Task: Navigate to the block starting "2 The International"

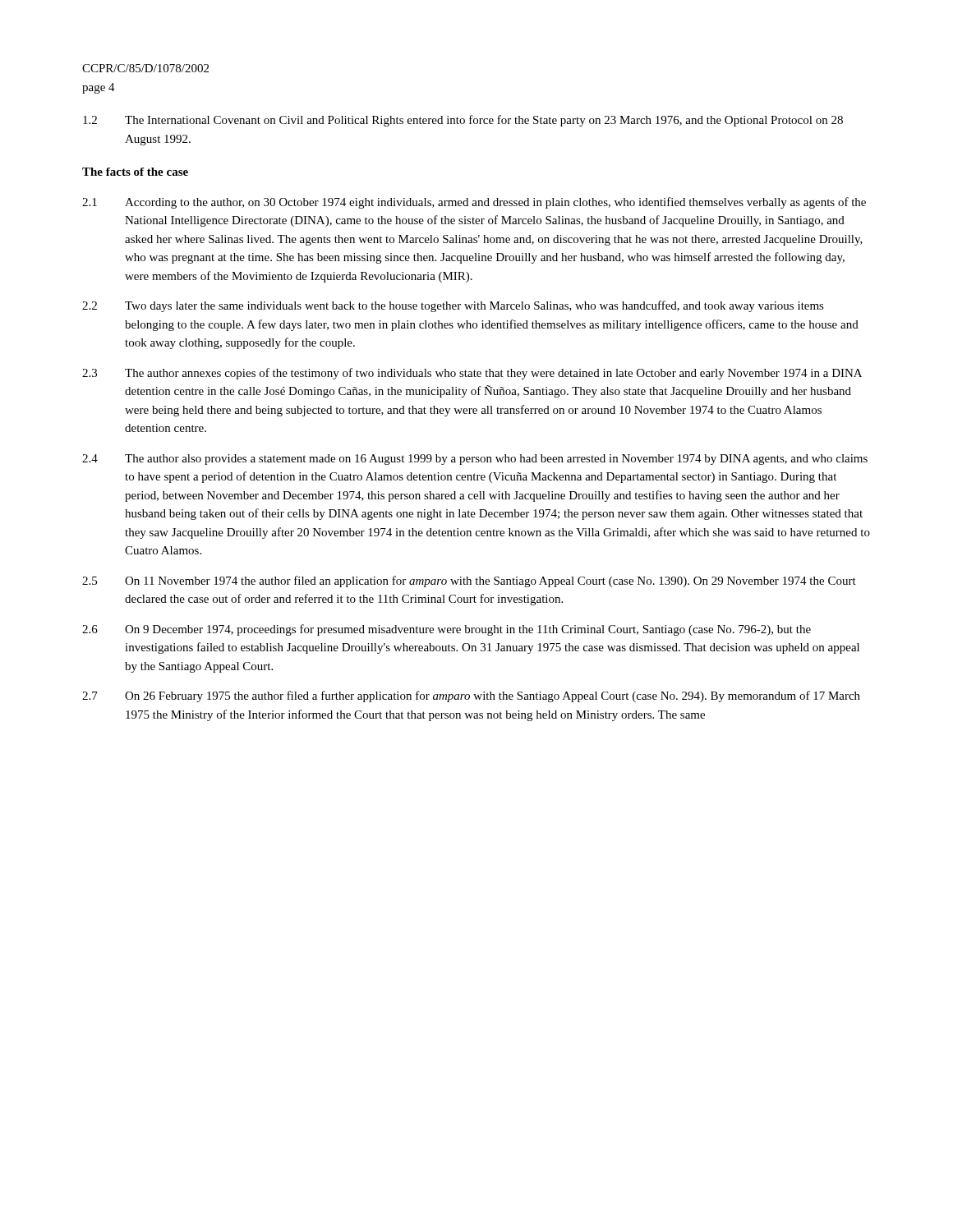Action: tap(476, 129)
